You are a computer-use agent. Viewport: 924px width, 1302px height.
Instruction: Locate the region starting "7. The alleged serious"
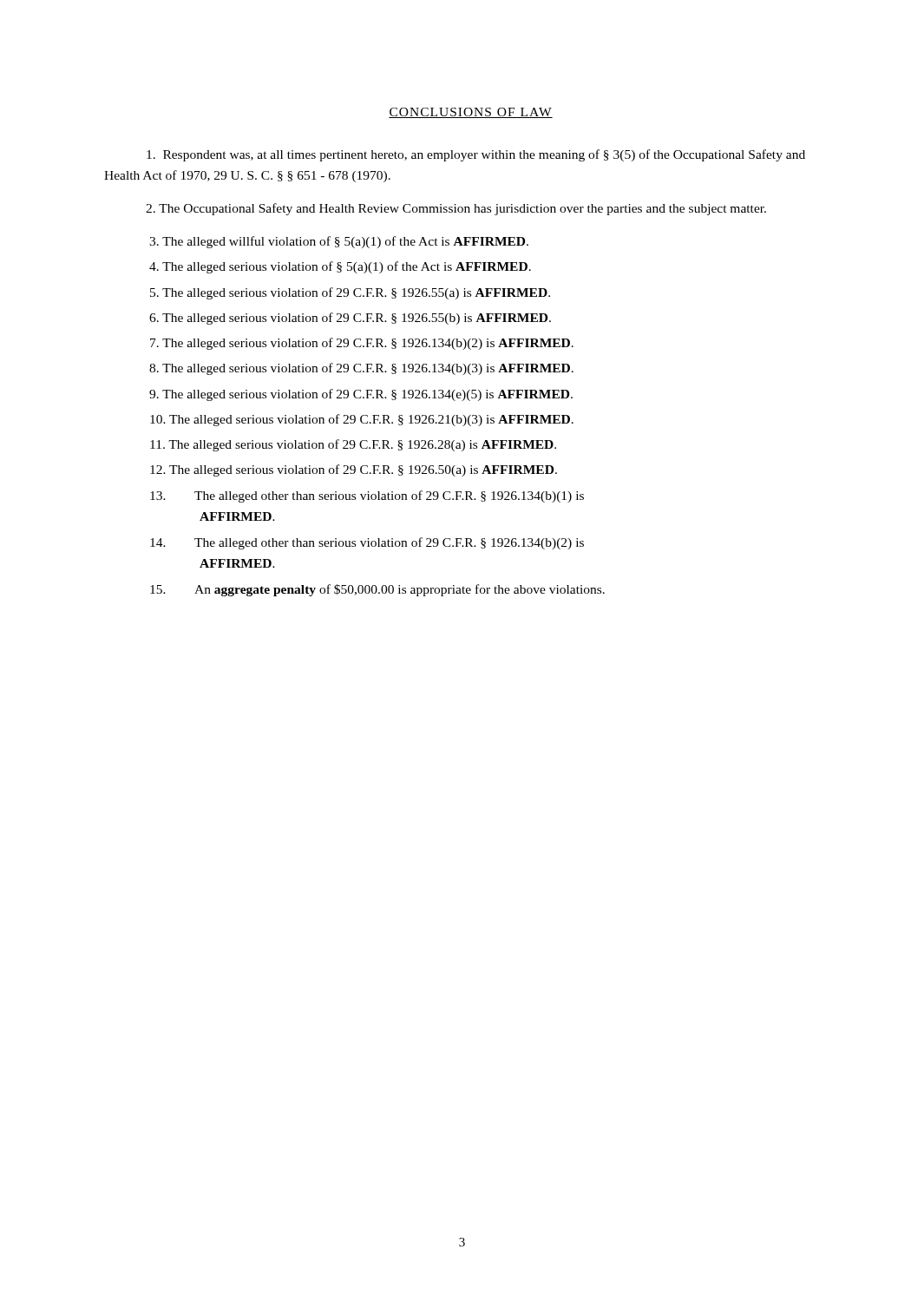tap(362, 342)
